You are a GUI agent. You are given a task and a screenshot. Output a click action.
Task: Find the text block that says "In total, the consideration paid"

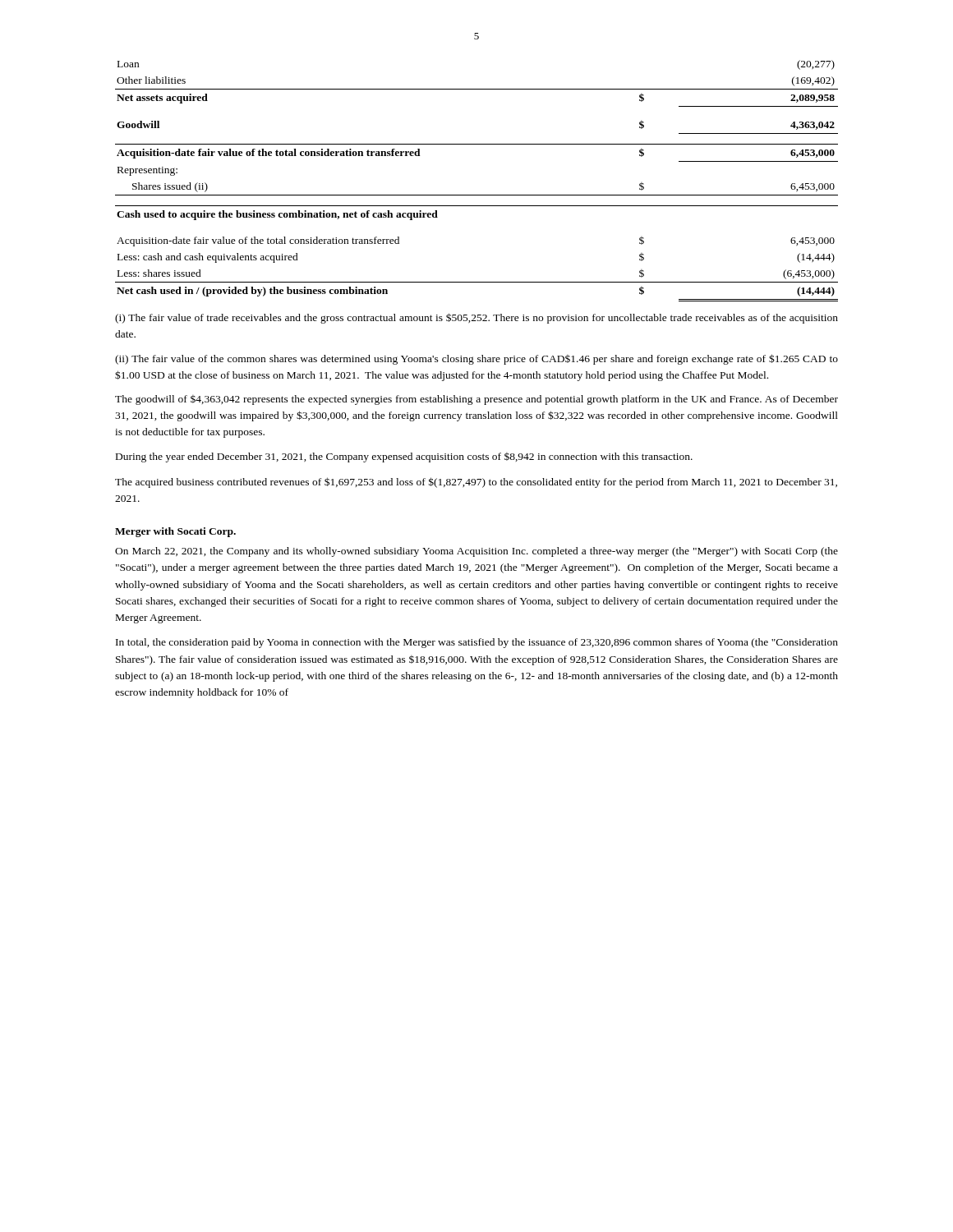[x=476, y=667]
